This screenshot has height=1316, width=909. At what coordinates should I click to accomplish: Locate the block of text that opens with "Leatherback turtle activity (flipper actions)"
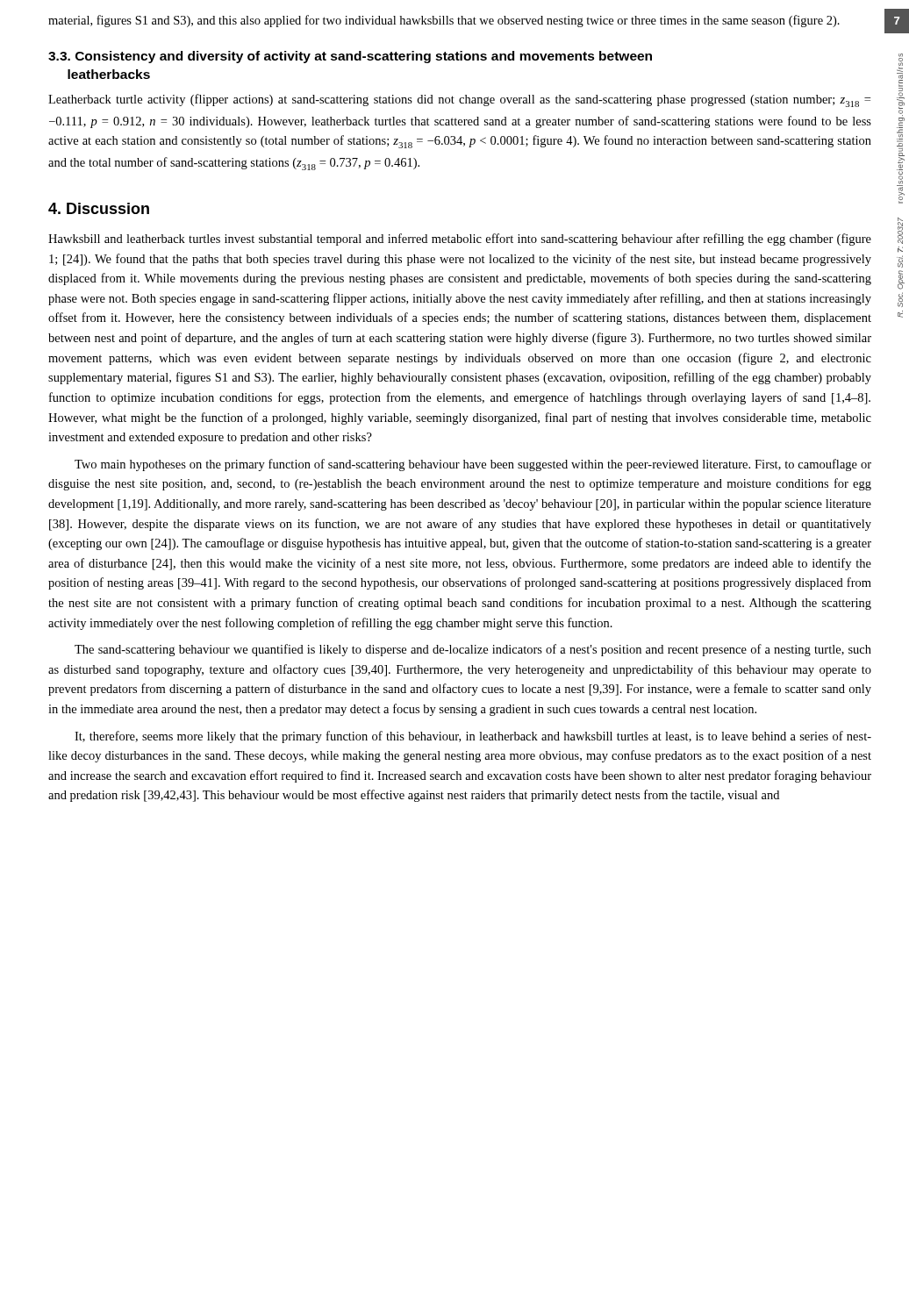point(460,132)
